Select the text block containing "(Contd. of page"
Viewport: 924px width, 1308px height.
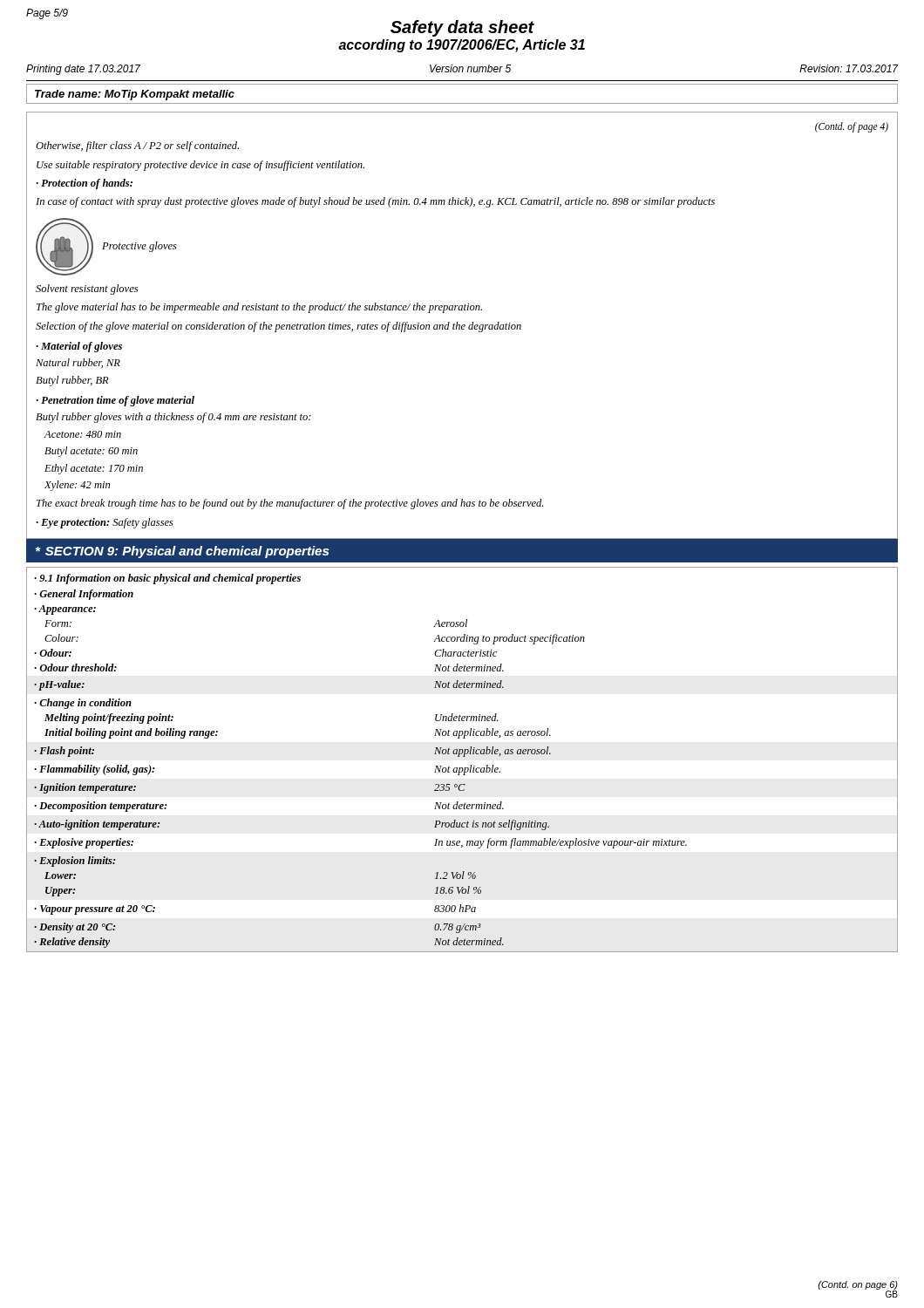pos(462,325)
